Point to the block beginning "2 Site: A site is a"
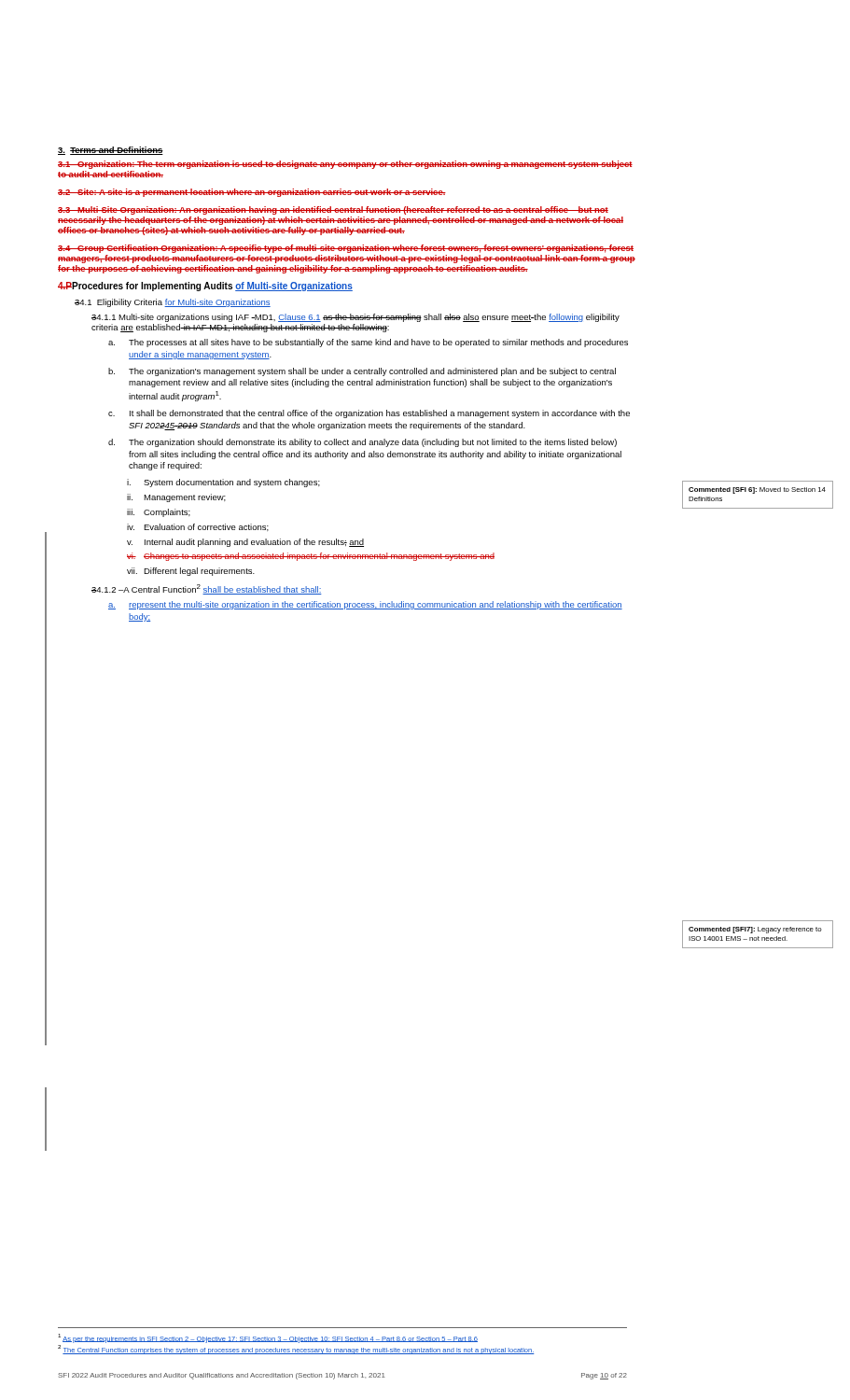Screen dimensions: 1400x850 click(252, 192)
